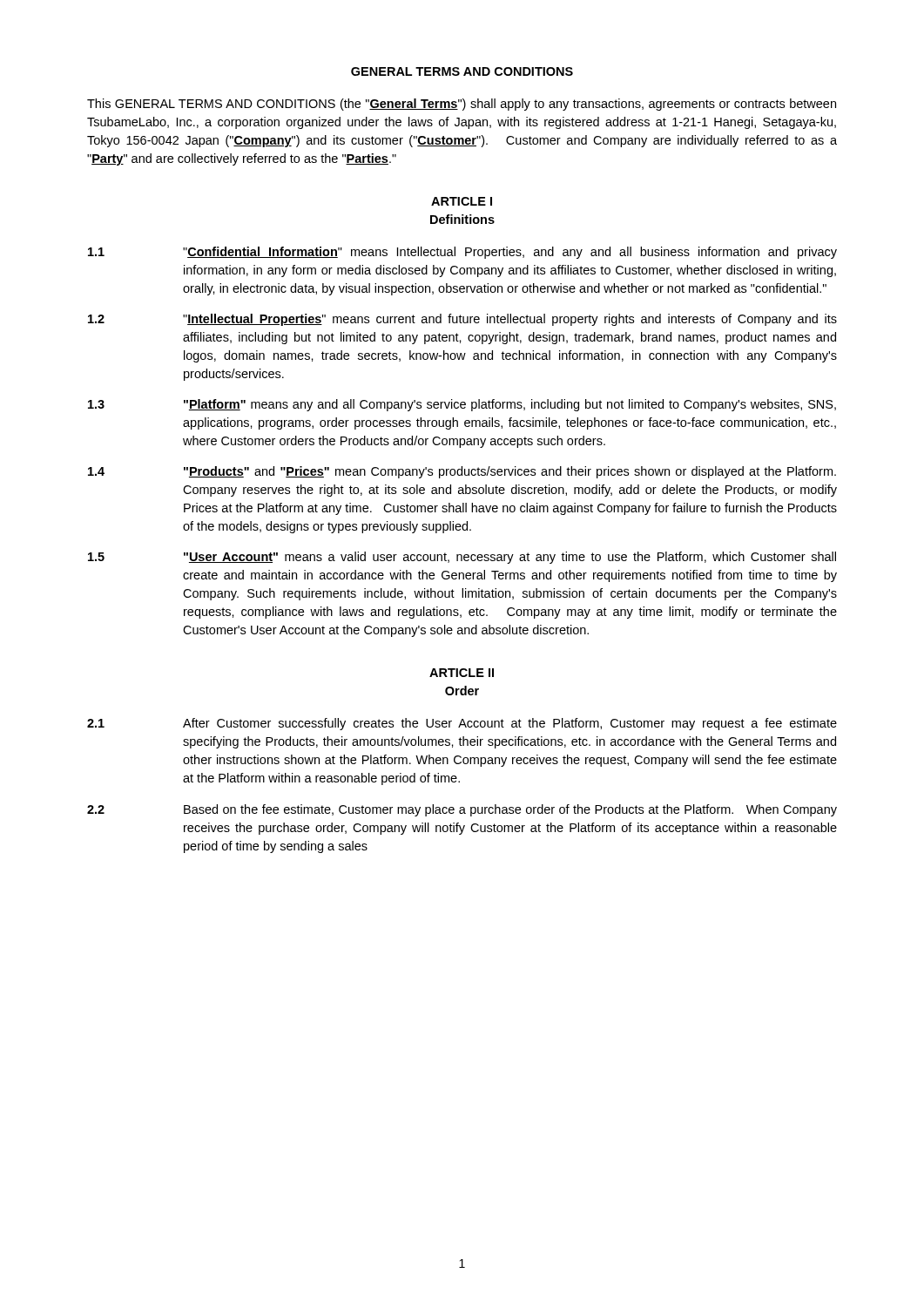Click on the text block starting "2 "Intellectual Properties" means current and future intellectual"
924x1307 pixels.
pyautogui.click(x=462, y=347)
